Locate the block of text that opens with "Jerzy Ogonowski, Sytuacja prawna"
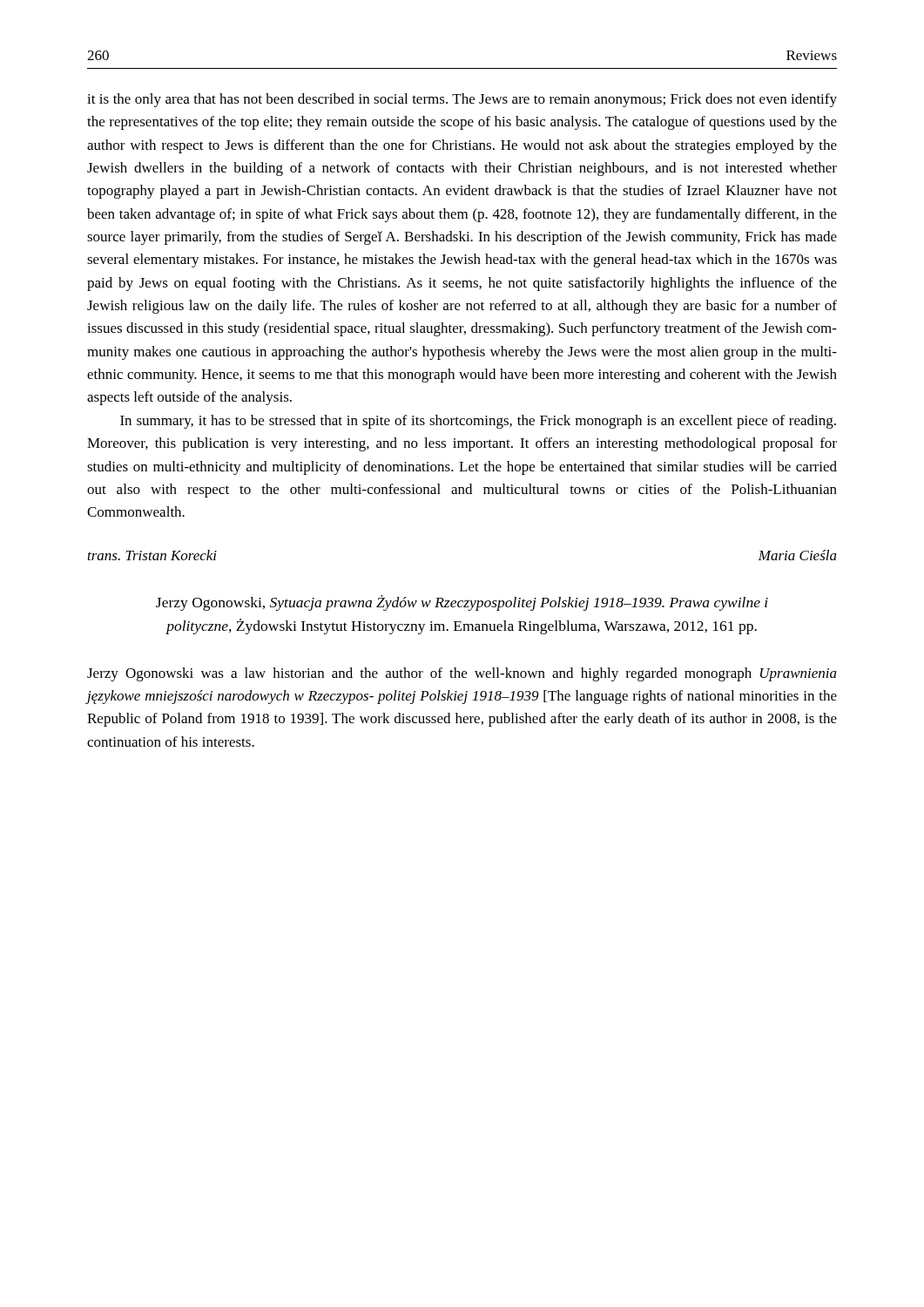The image size is (924, 1307). (462, 614)
